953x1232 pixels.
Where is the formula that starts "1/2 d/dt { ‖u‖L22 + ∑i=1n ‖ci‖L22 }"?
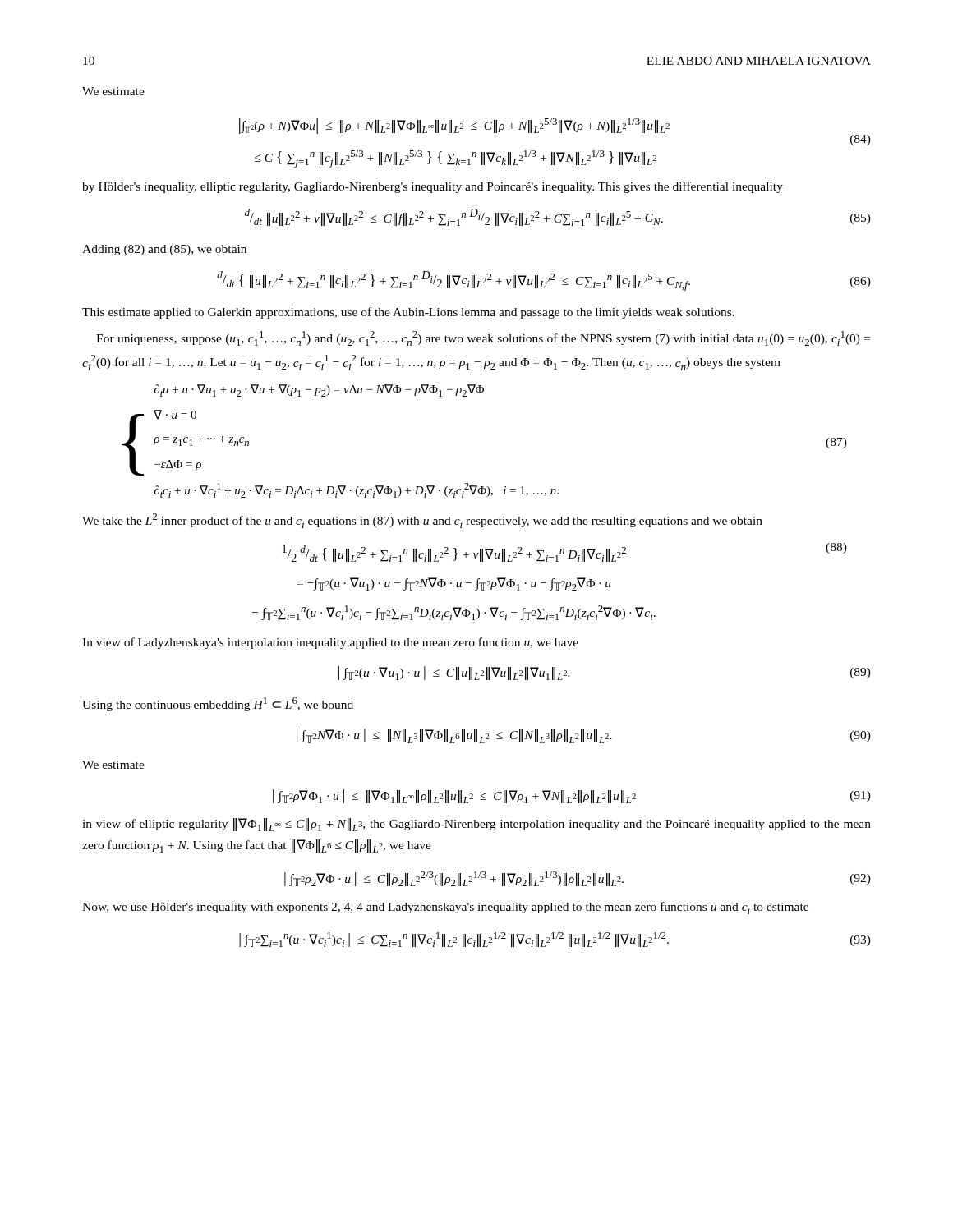coord(476,582)
